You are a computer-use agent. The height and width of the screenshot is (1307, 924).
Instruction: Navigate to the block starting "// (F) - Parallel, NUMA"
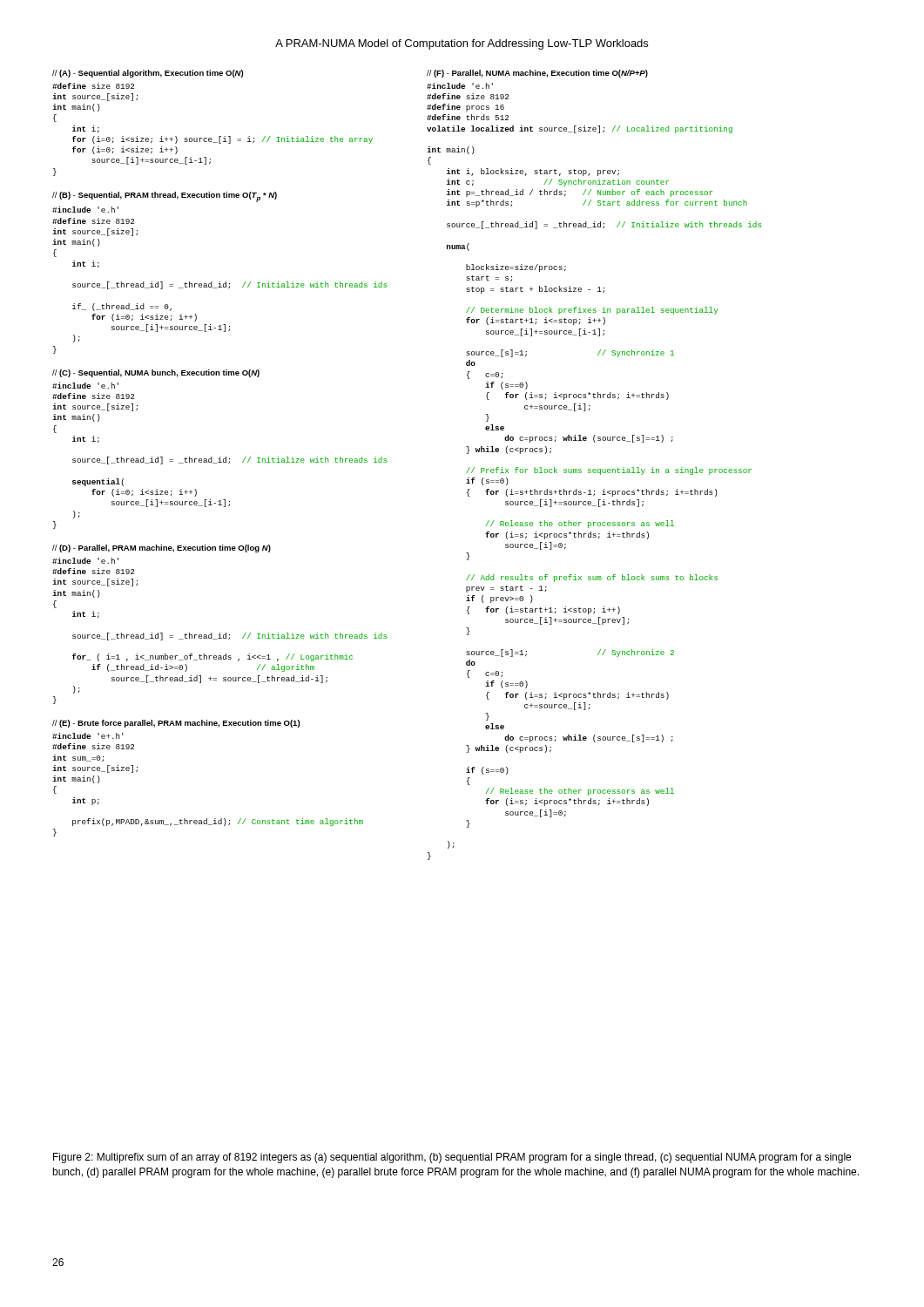point(658,465)
